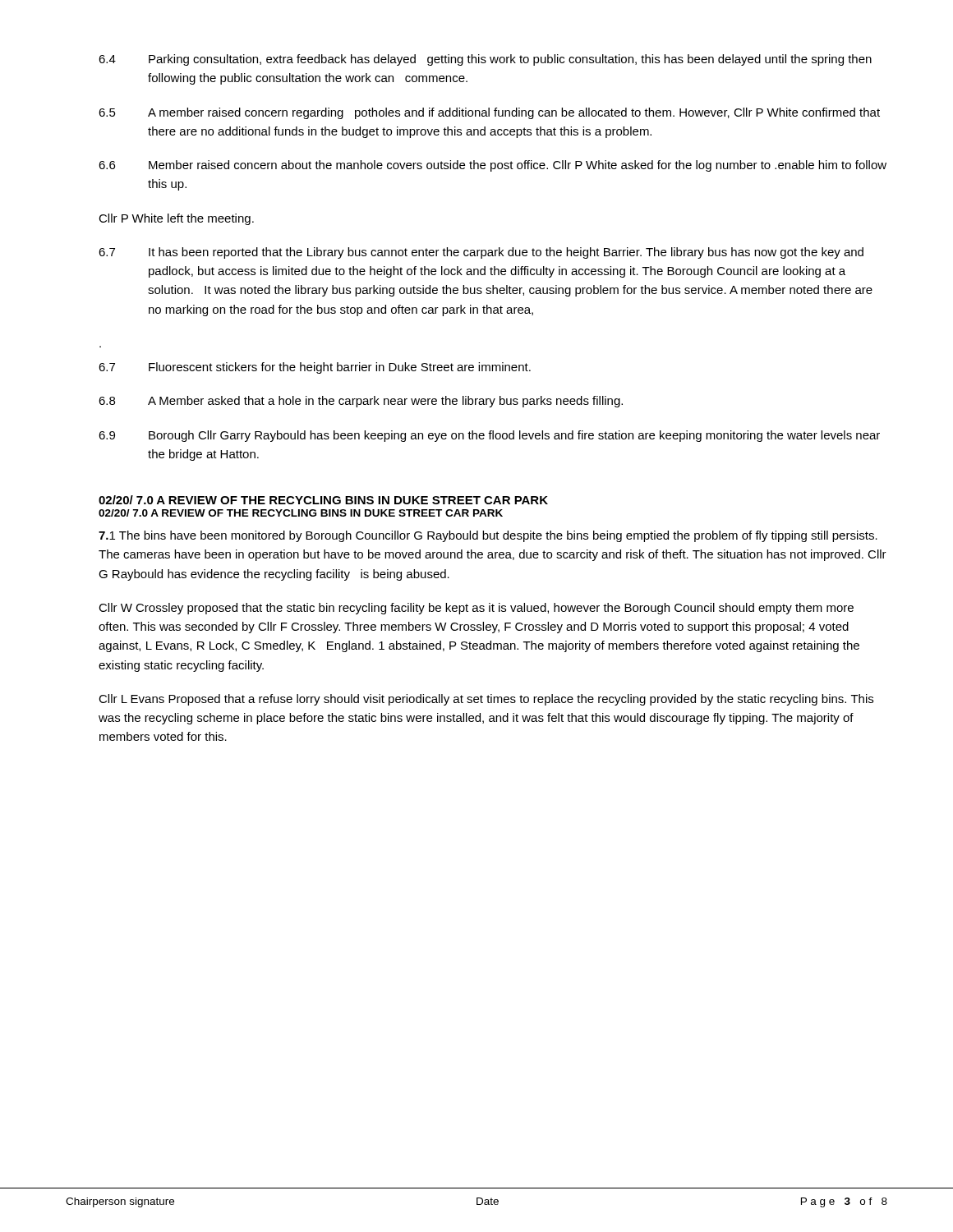Click on the list item that says "6.6 Member raised concern about the manhole covers"

(x=493, y=174)
